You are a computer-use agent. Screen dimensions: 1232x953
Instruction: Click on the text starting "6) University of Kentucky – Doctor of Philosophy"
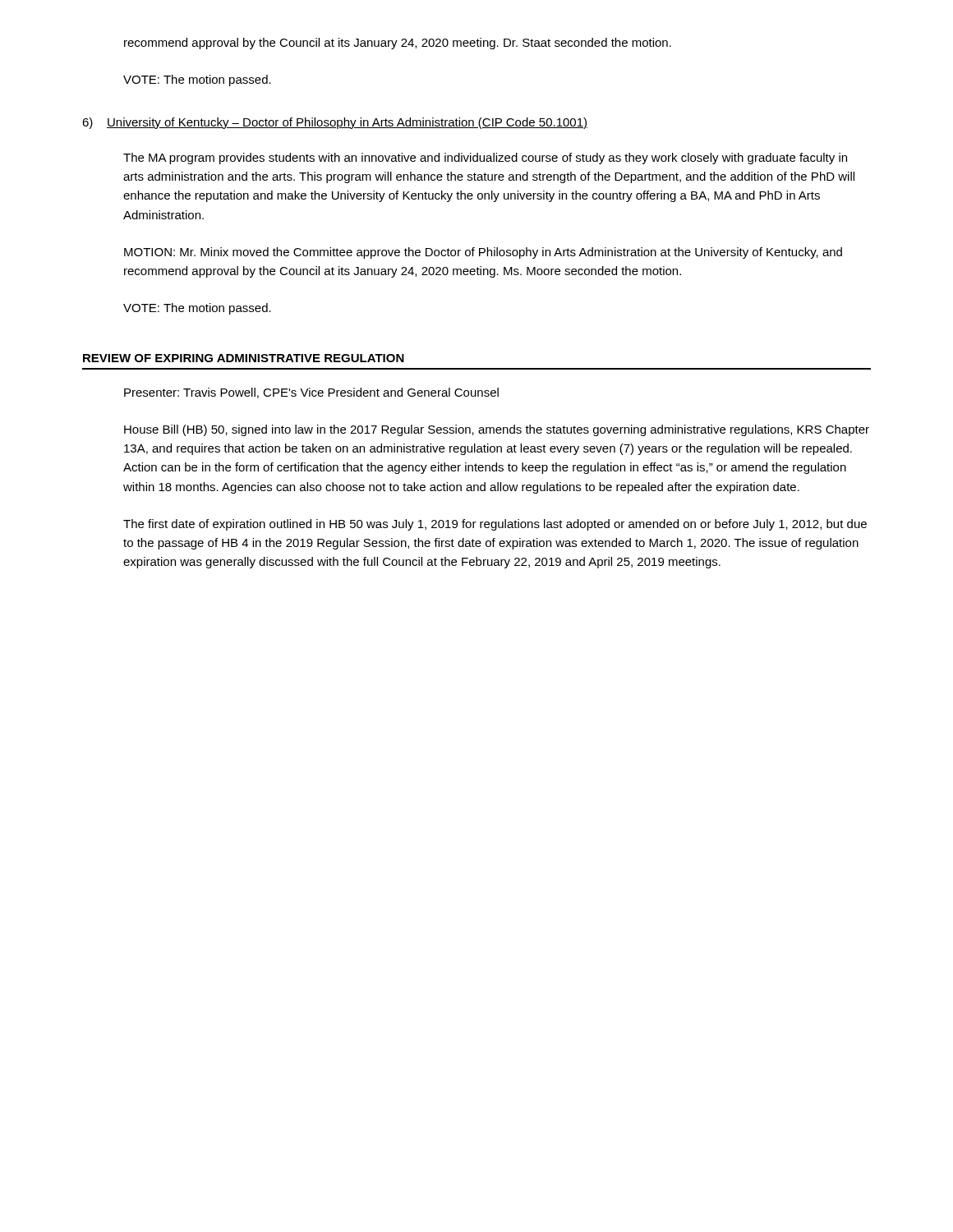click(x=476, y=122)
